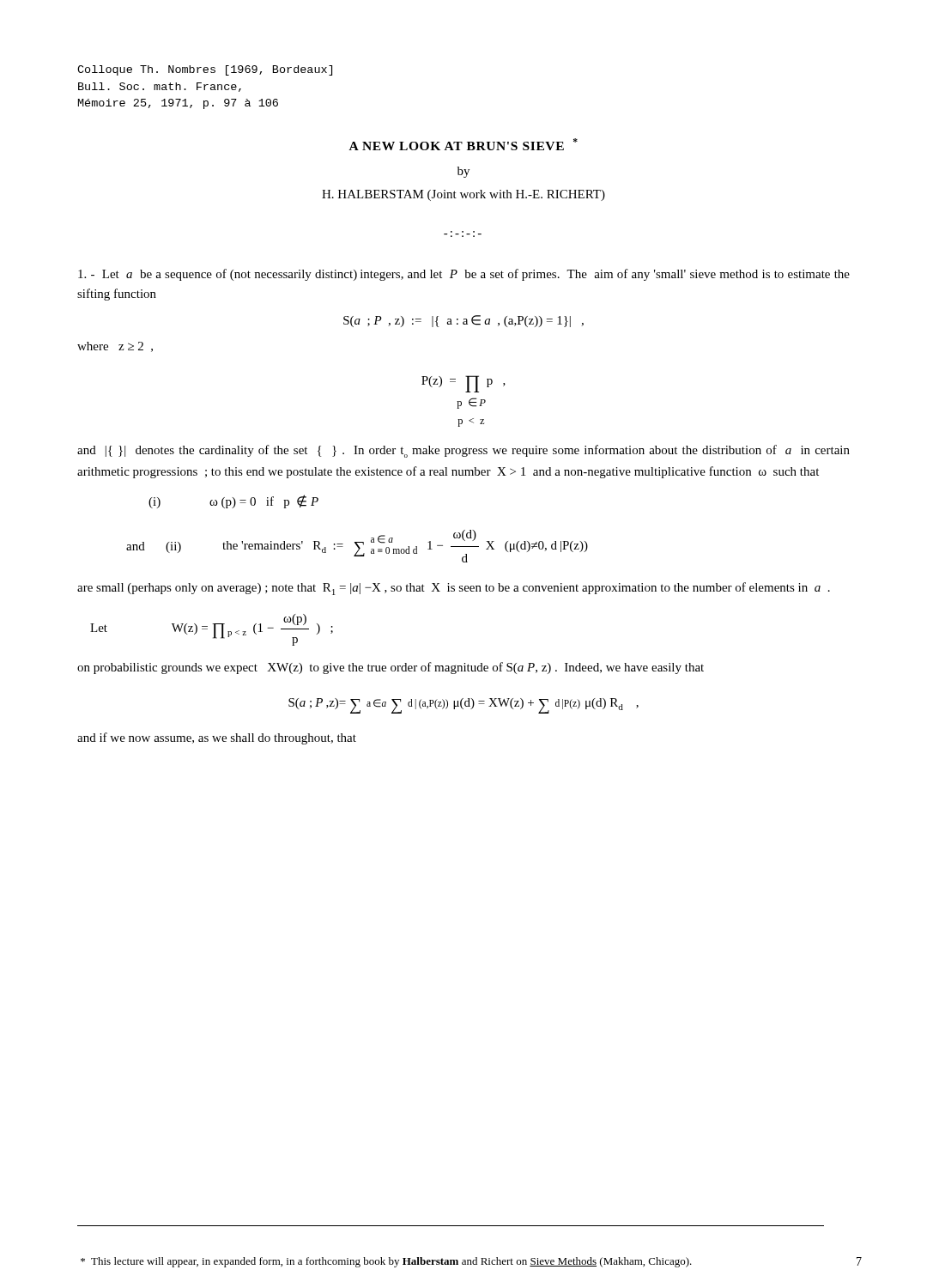
Task: Select the title
Action: click(463, 145)
